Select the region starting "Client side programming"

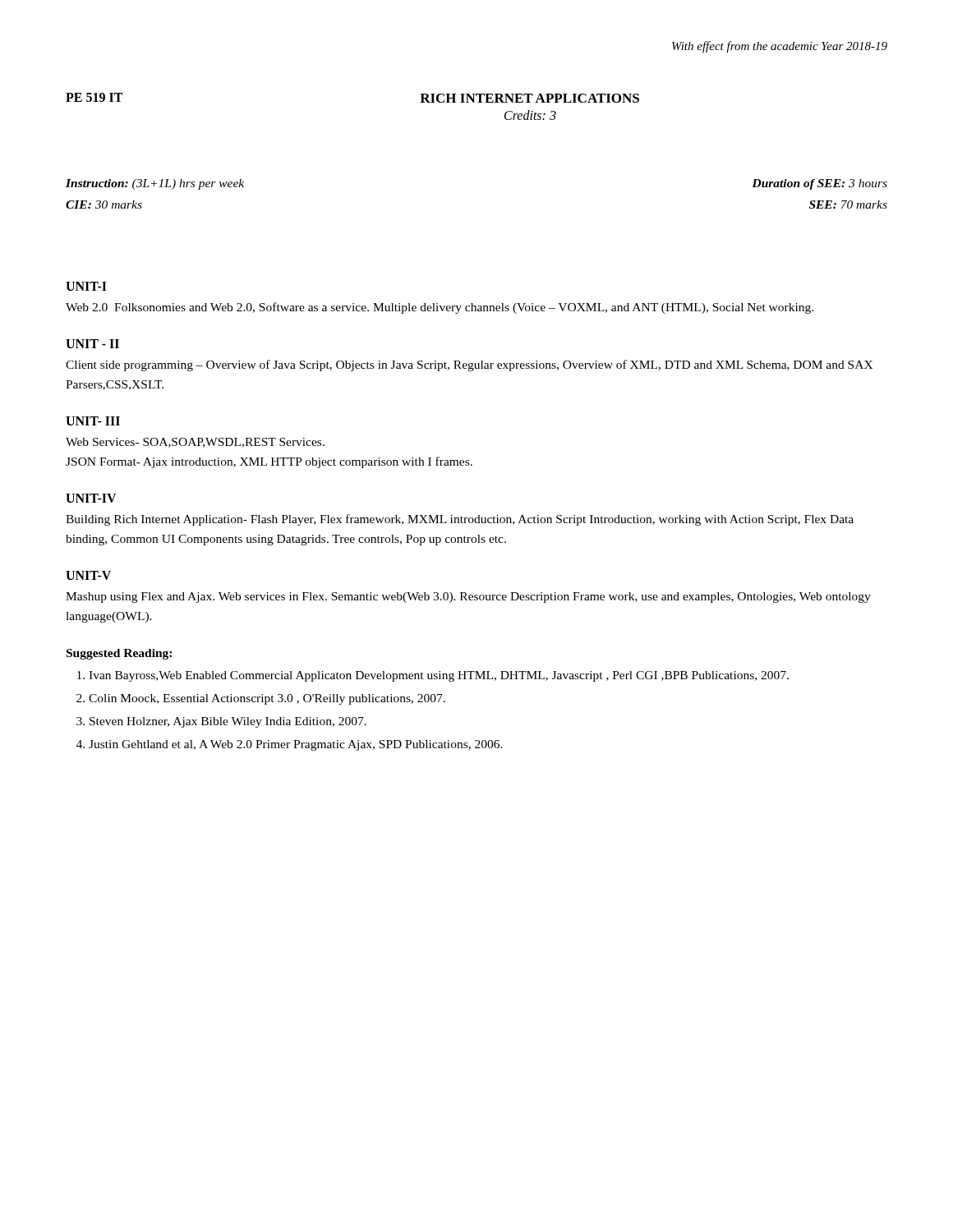coord(469,374)
